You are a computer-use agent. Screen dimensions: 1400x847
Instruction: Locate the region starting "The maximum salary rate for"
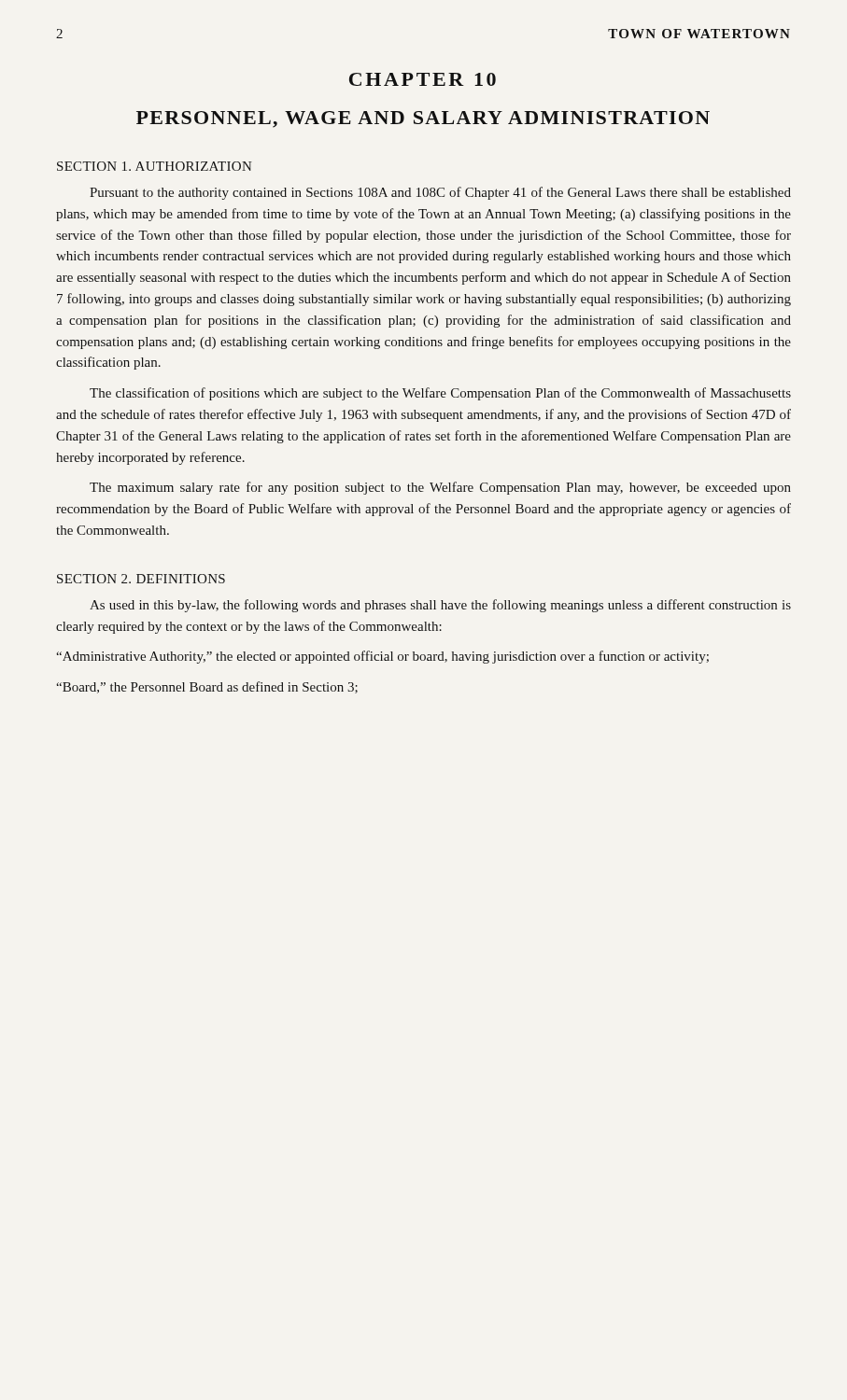(x=424, y=509)
